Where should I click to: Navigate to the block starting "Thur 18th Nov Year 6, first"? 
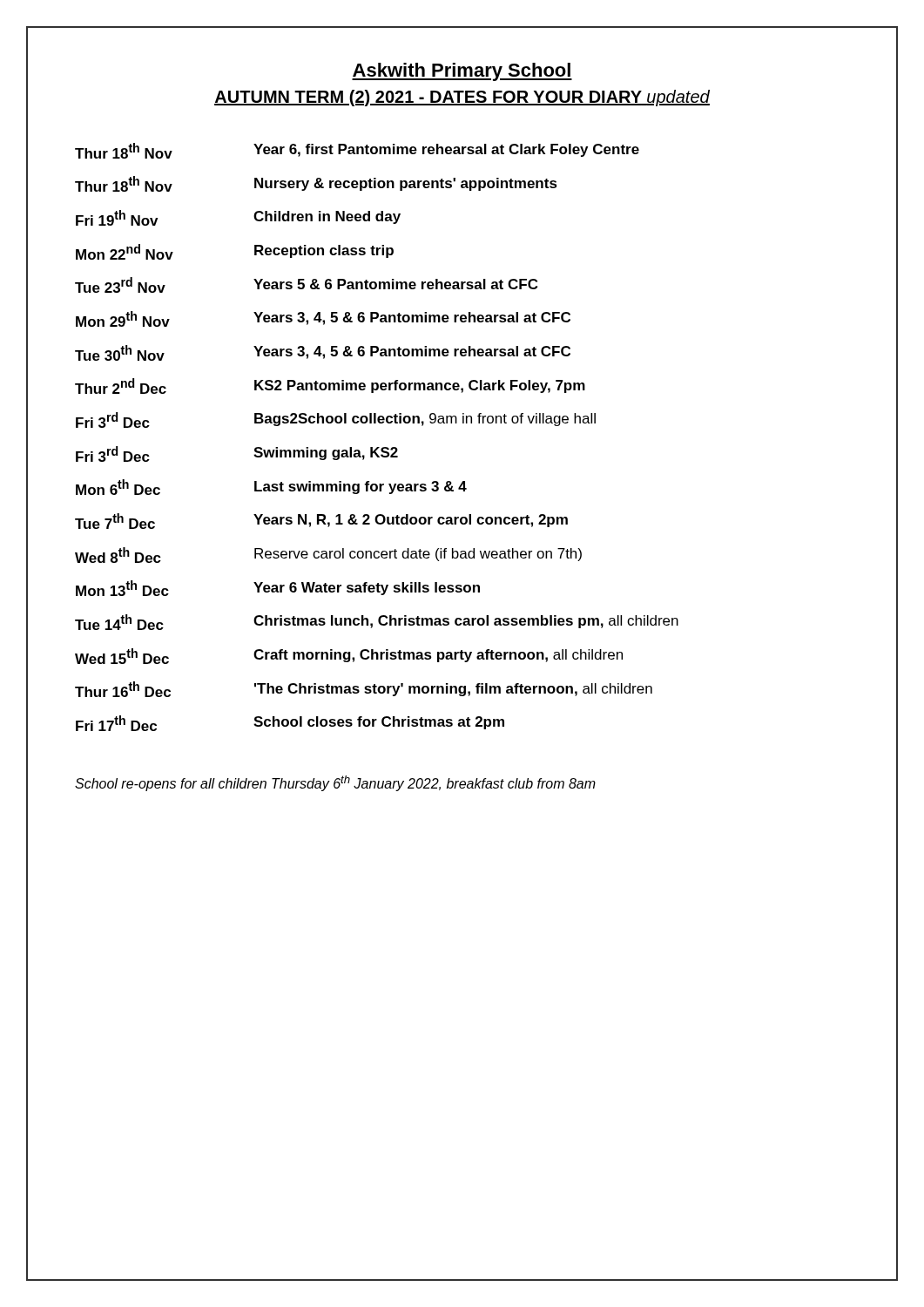[462, 152]
